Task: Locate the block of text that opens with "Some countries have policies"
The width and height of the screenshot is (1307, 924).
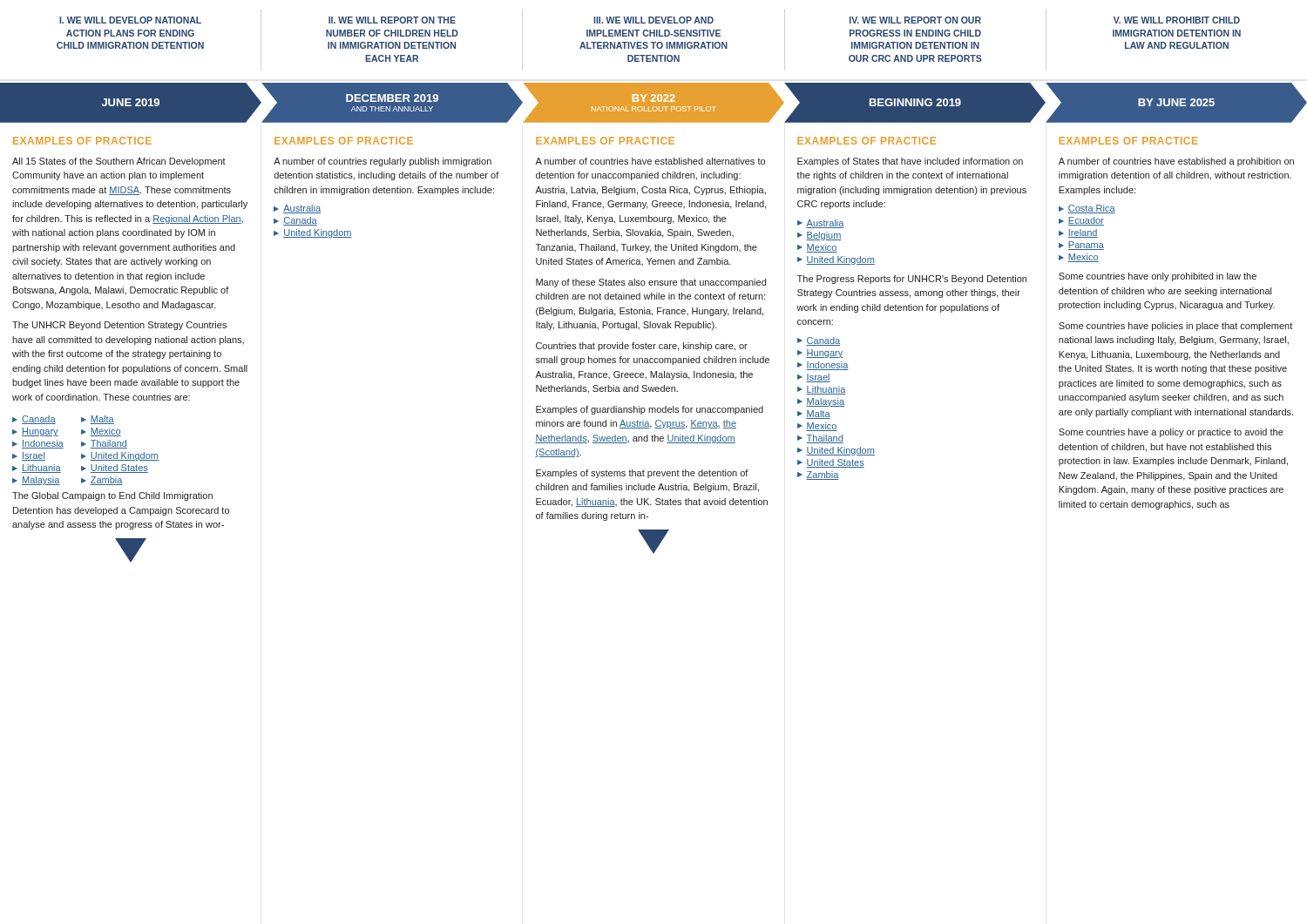Action: 1176,369
